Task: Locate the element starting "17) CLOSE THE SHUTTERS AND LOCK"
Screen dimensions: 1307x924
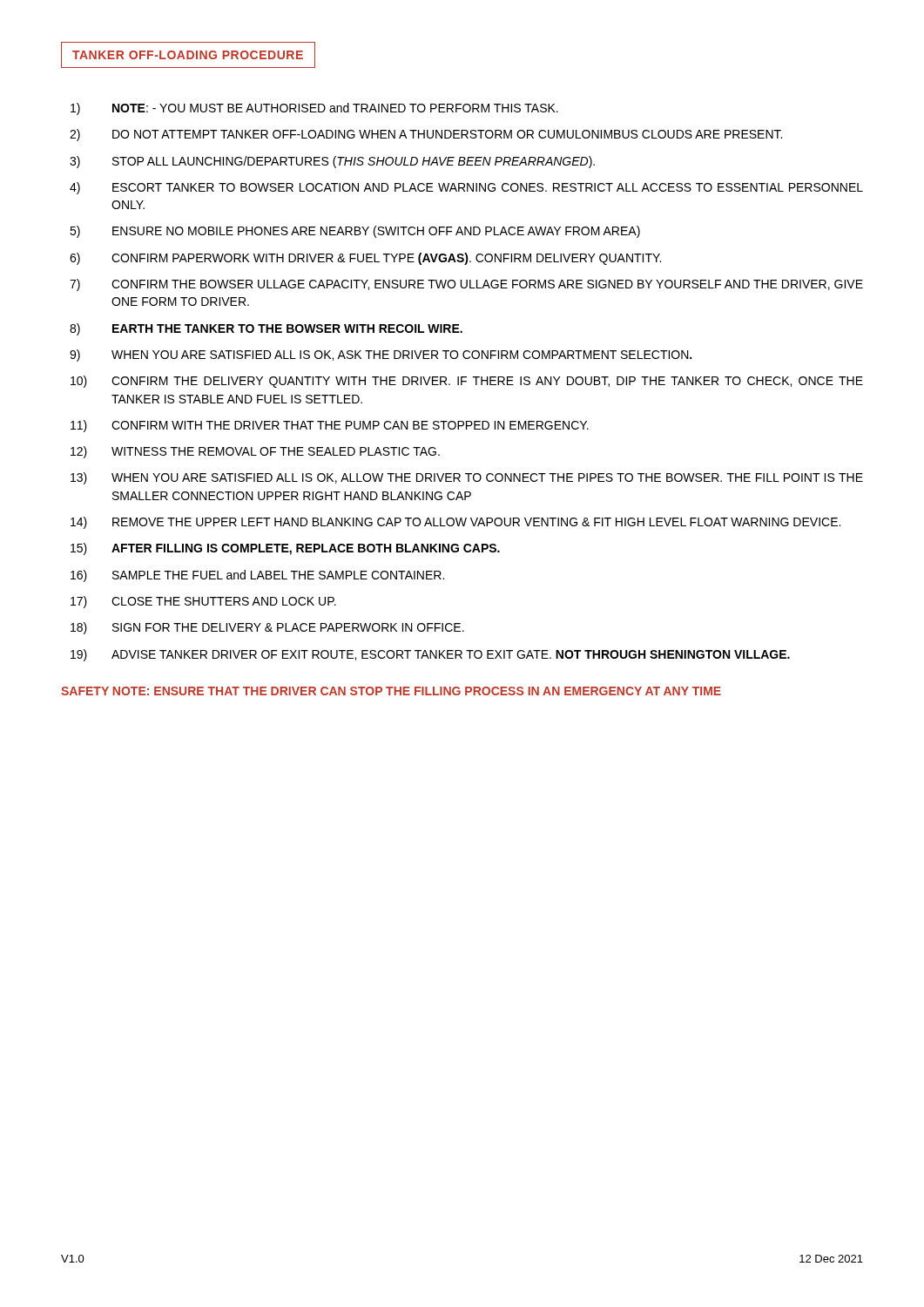Action: point(203,602)
